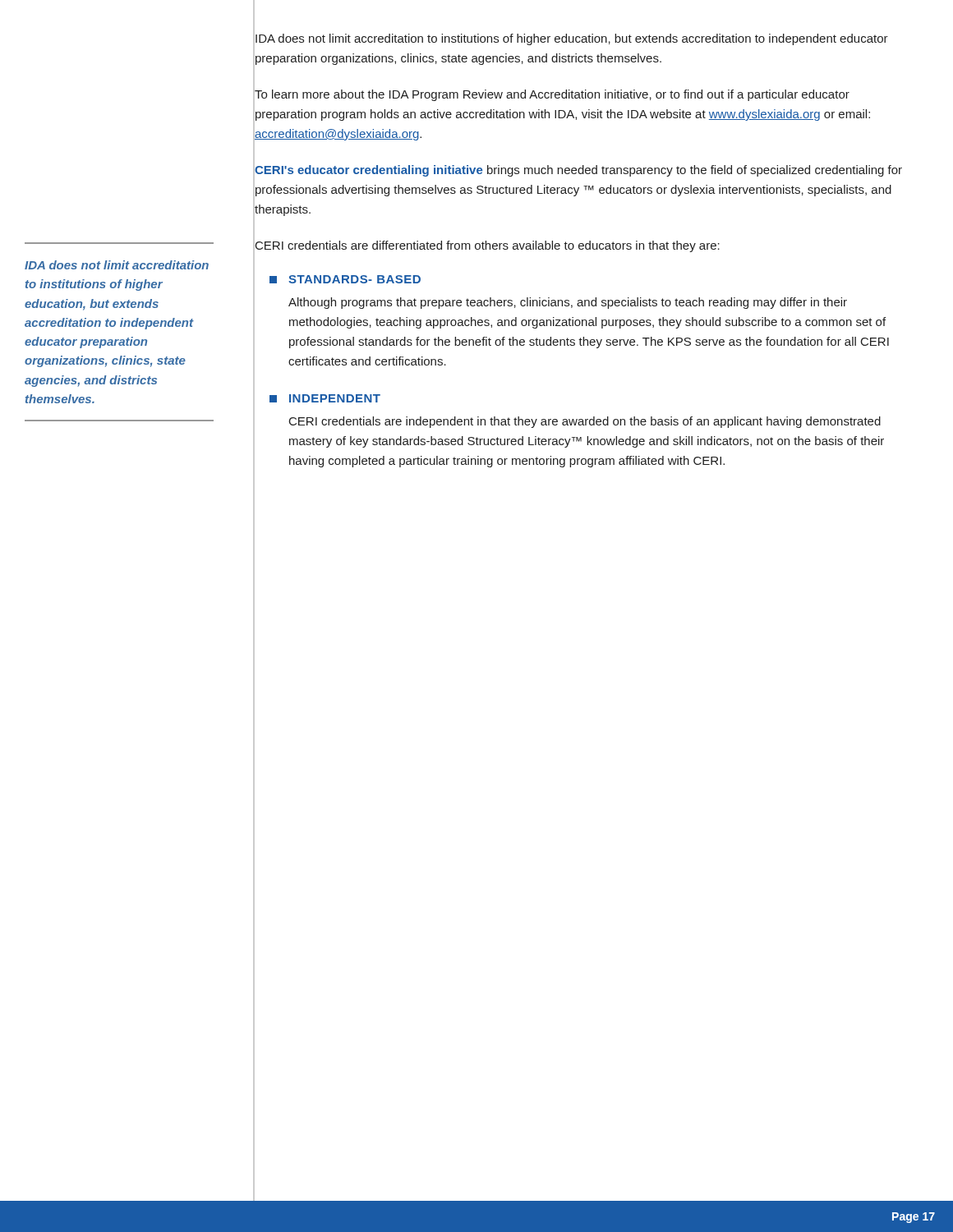Image resolution: width=953 pixels, height=1232 pixels.
Task: Click on the text block containing "CERI credentials are differentiated"
Action: pyautogui.click(x=487, y=245)
